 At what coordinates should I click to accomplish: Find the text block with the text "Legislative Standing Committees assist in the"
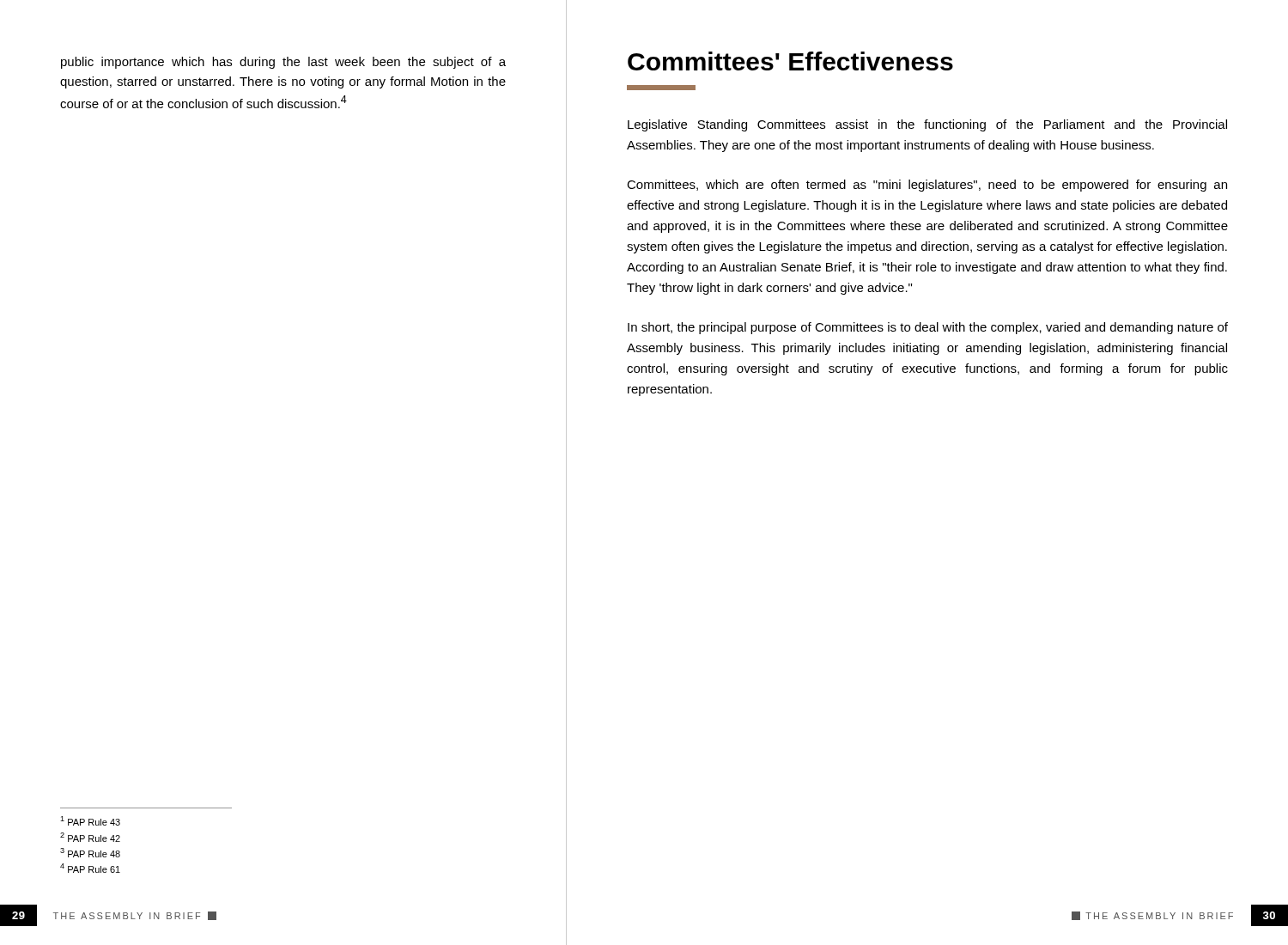coord(927,134)
